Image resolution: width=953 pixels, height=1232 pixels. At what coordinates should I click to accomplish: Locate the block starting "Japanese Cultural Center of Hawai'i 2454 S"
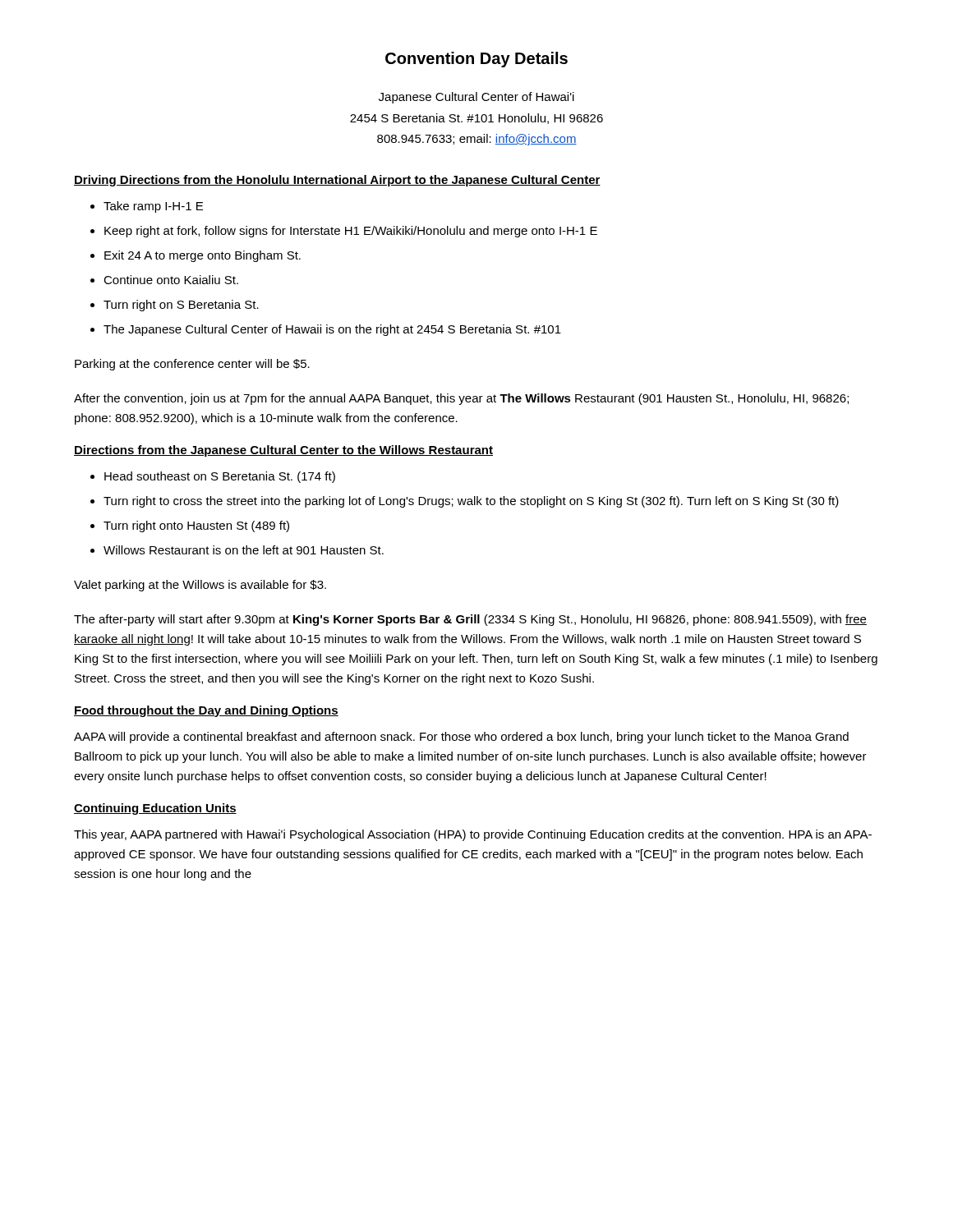tap(476, 117)
